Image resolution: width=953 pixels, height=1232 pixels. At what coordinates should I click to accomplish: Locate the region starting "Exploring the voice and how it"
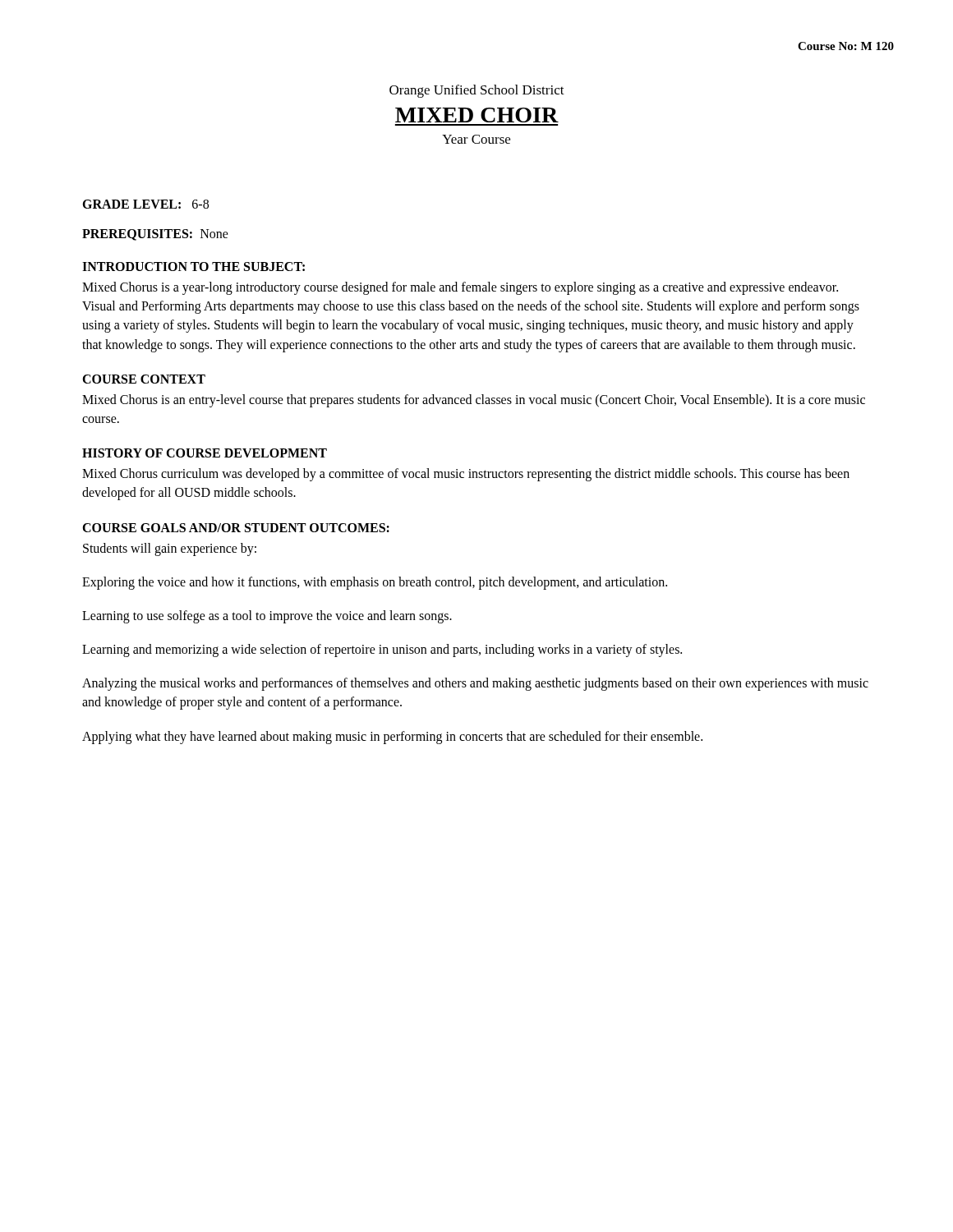(x=375, y=582)
